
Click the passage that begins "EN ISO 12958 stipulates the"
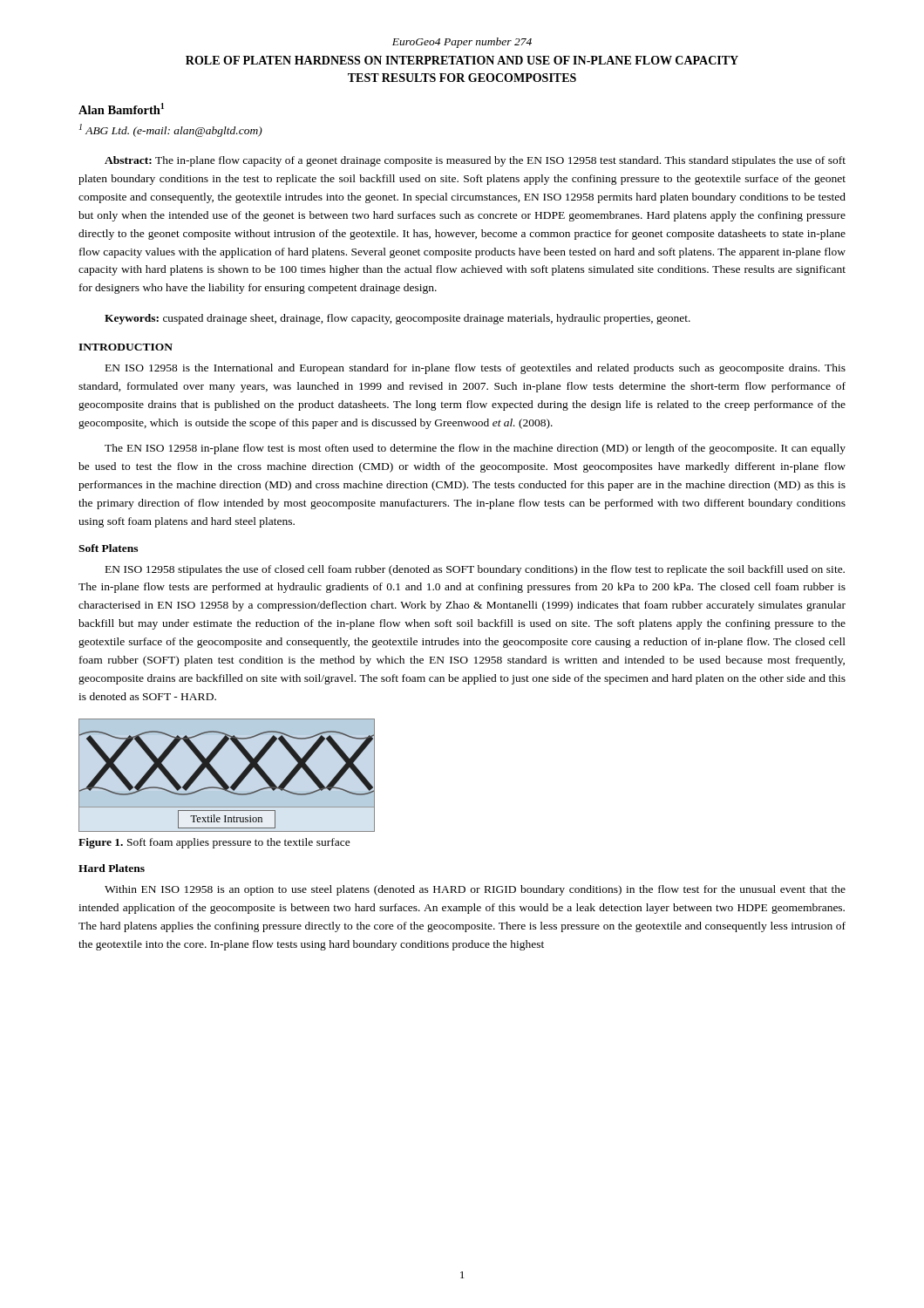pyautogui.click(x=462, y=633)
